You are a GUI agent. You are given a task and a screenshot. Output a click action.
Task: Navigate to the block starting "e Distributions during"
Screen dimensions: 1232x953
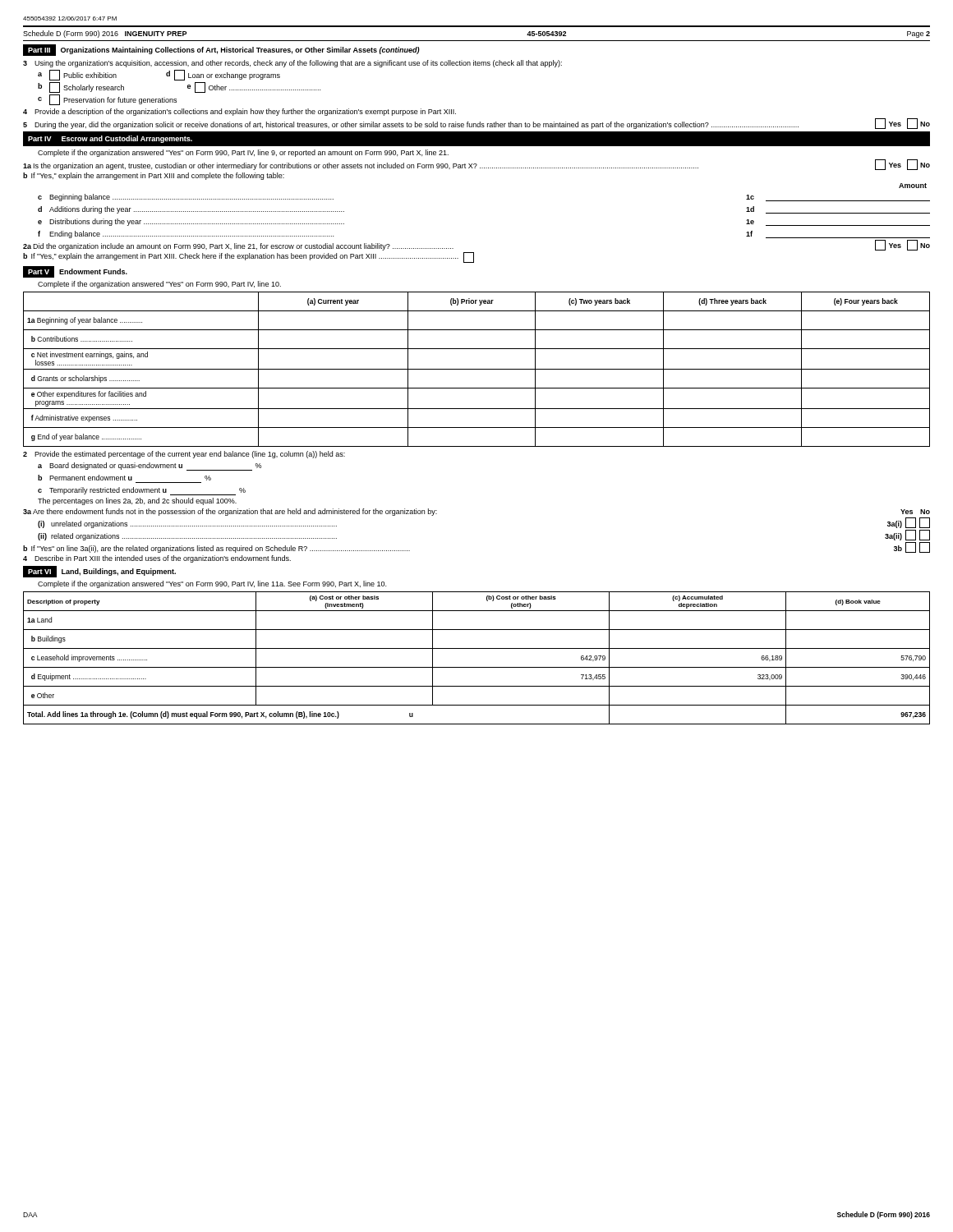pyautogui.click(x=82, y=222)
